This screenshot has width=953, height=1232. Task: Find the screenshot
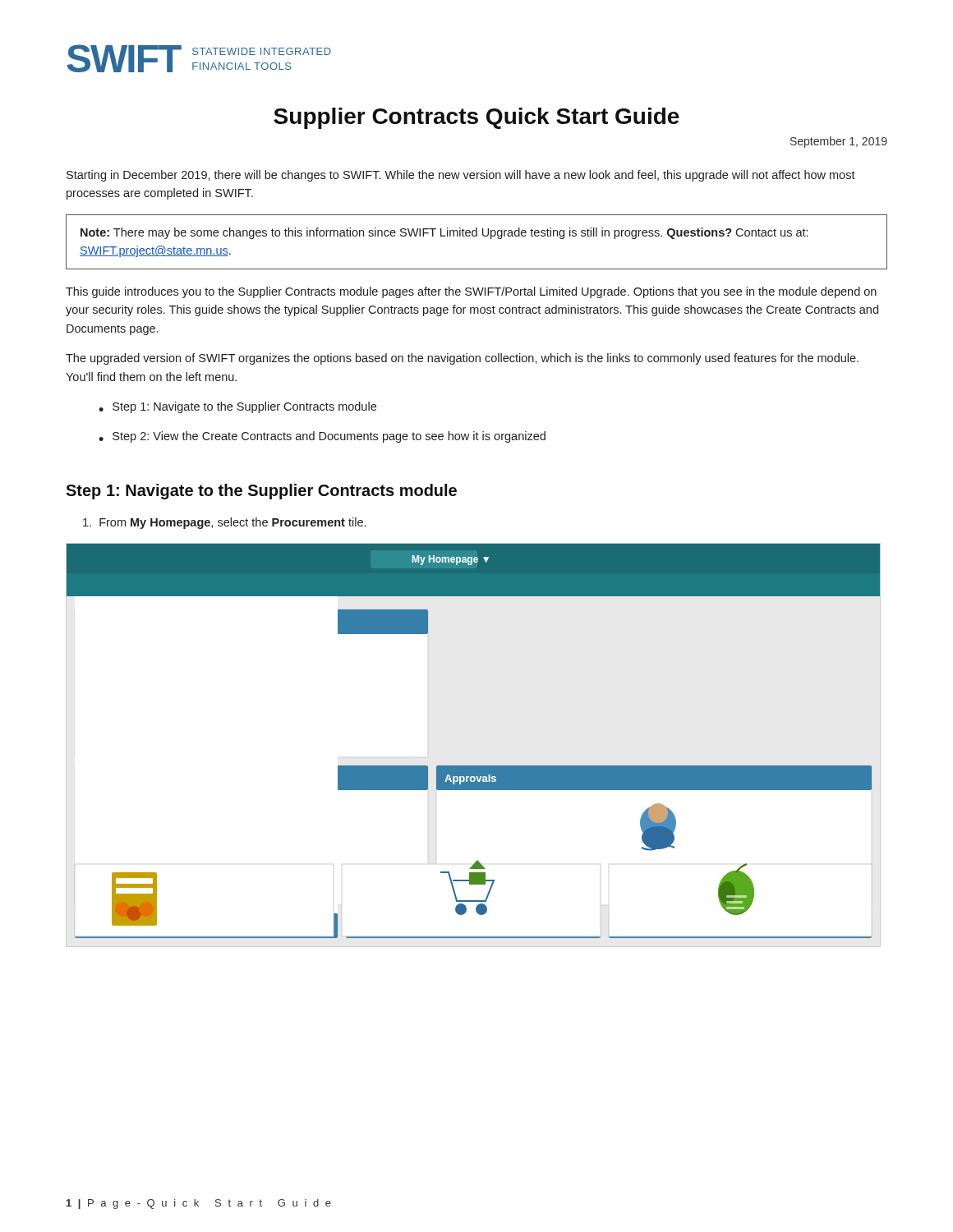476,745
